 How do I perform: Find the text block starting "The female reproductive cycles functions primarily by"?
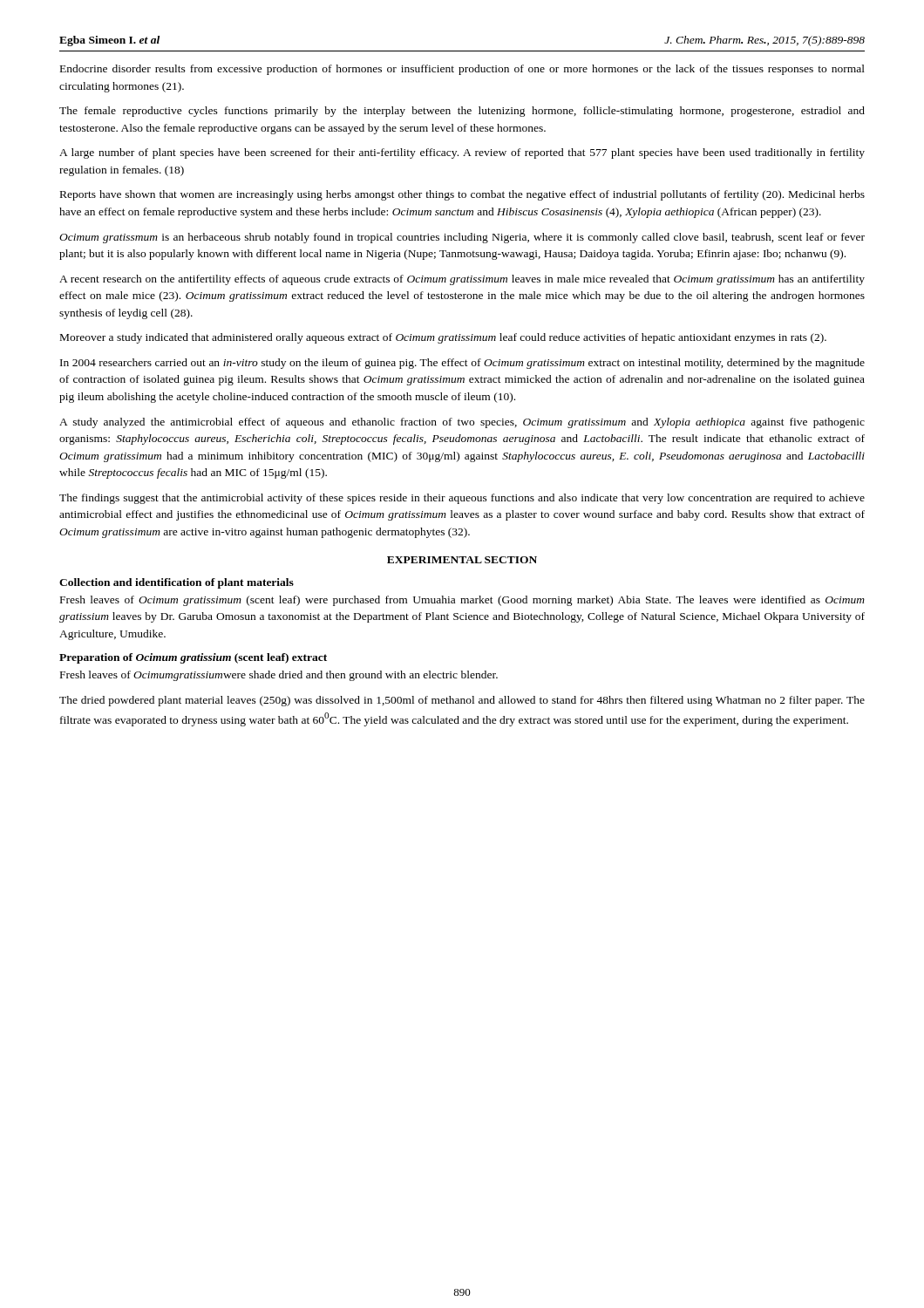[462, 119]
